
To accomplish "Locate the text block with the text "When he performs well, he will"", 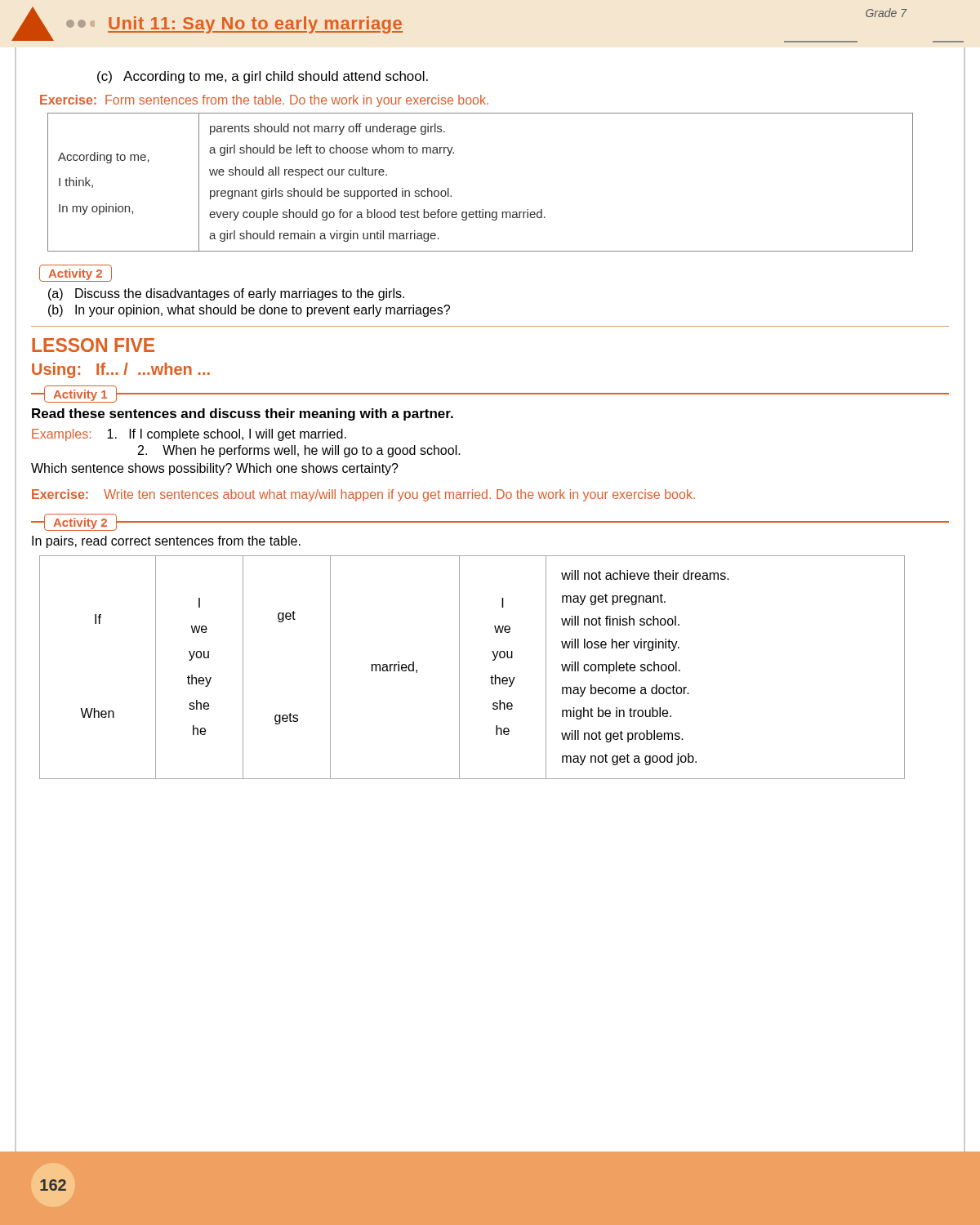I will 299,450.
